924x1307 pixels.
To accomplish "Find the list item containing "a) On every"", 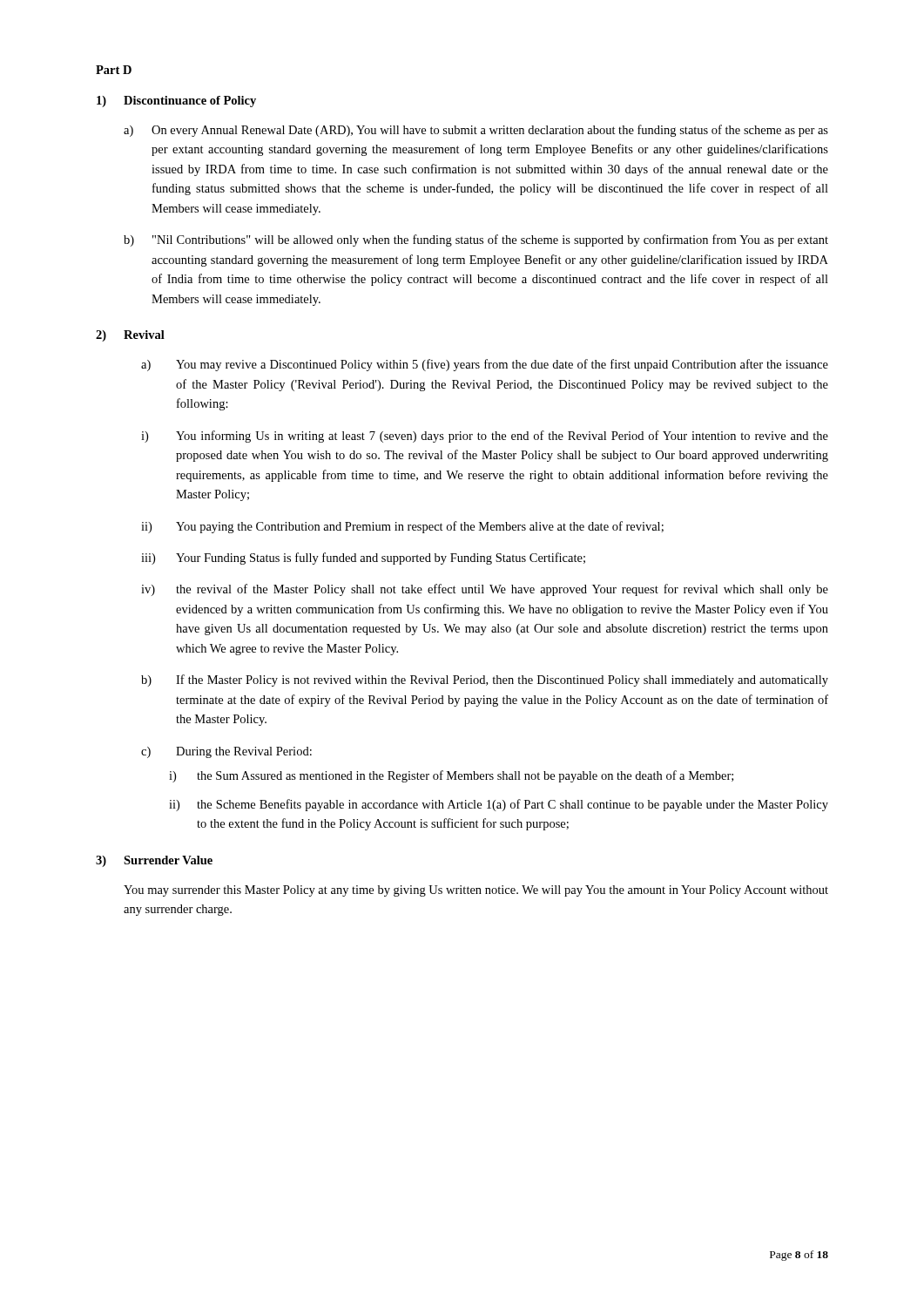I will pos(476,169).
